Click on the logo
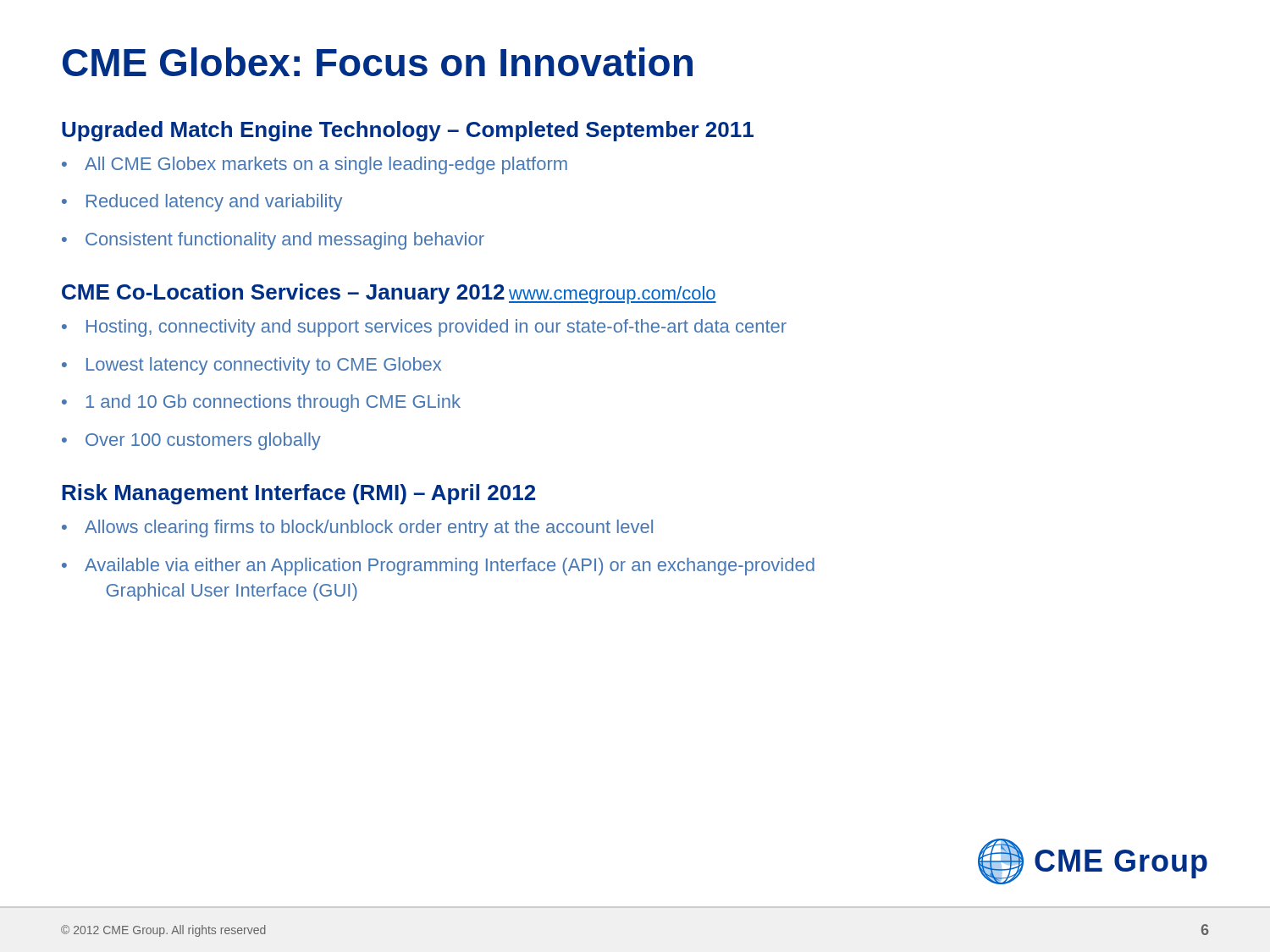Screen dimensions: 952x1270 tap(1093, 861)
